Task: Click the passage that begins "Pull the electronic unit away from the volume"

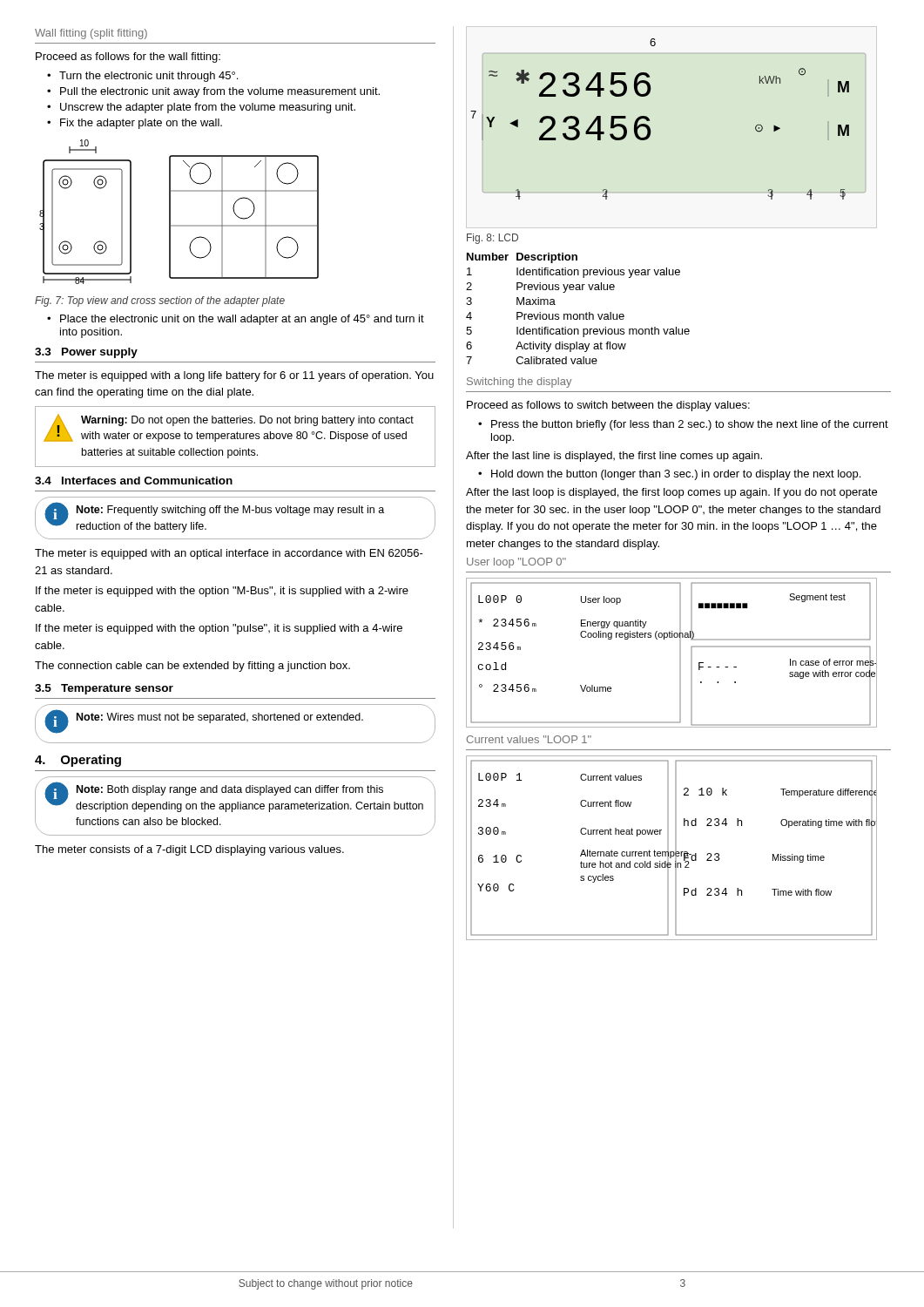Action: tap(220, 91)
